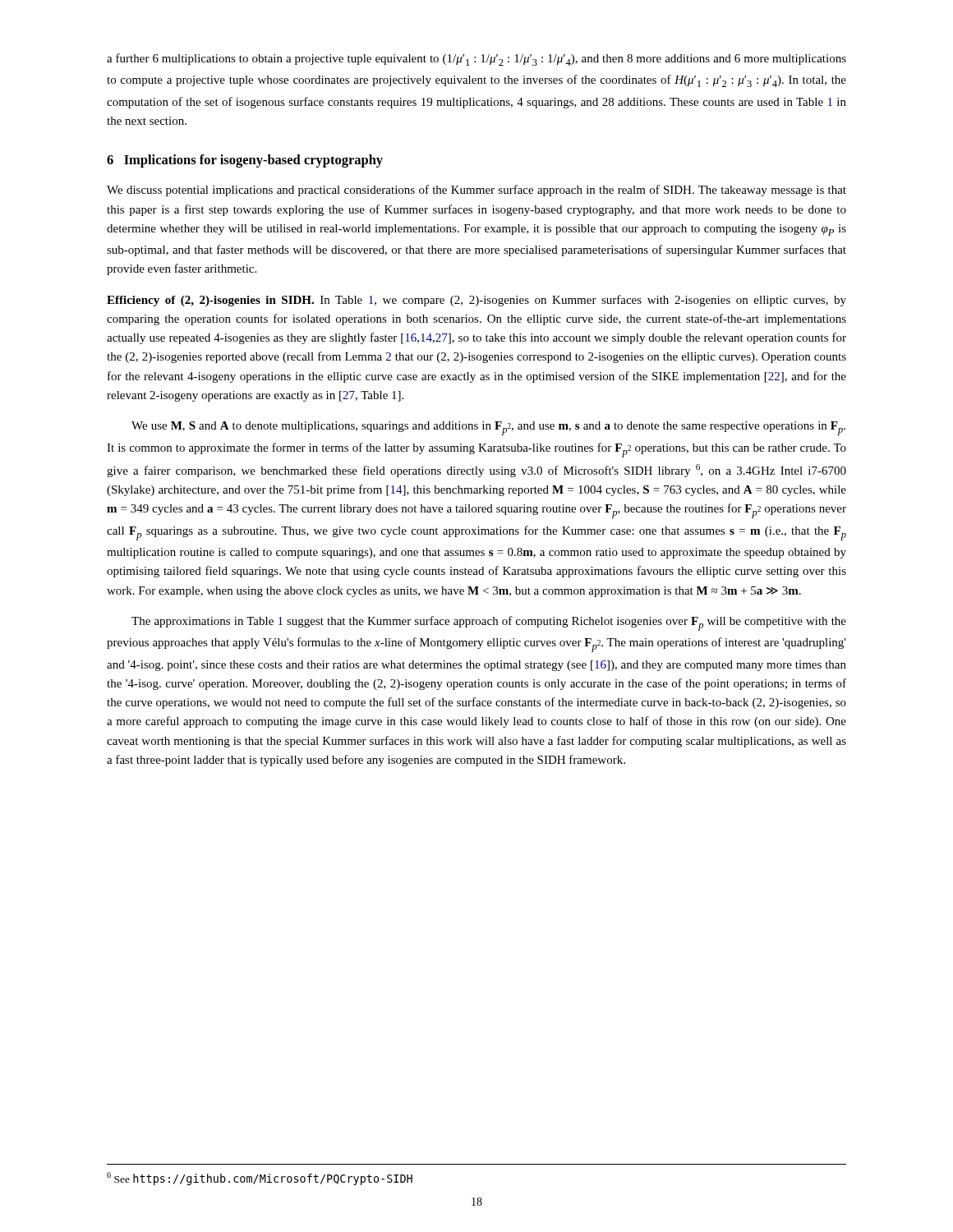Point to the block beginning "Efficiency of (2, 2)-isogenies in SIDH."
This screenshot has height=1232, width=953.
point(476,348)
